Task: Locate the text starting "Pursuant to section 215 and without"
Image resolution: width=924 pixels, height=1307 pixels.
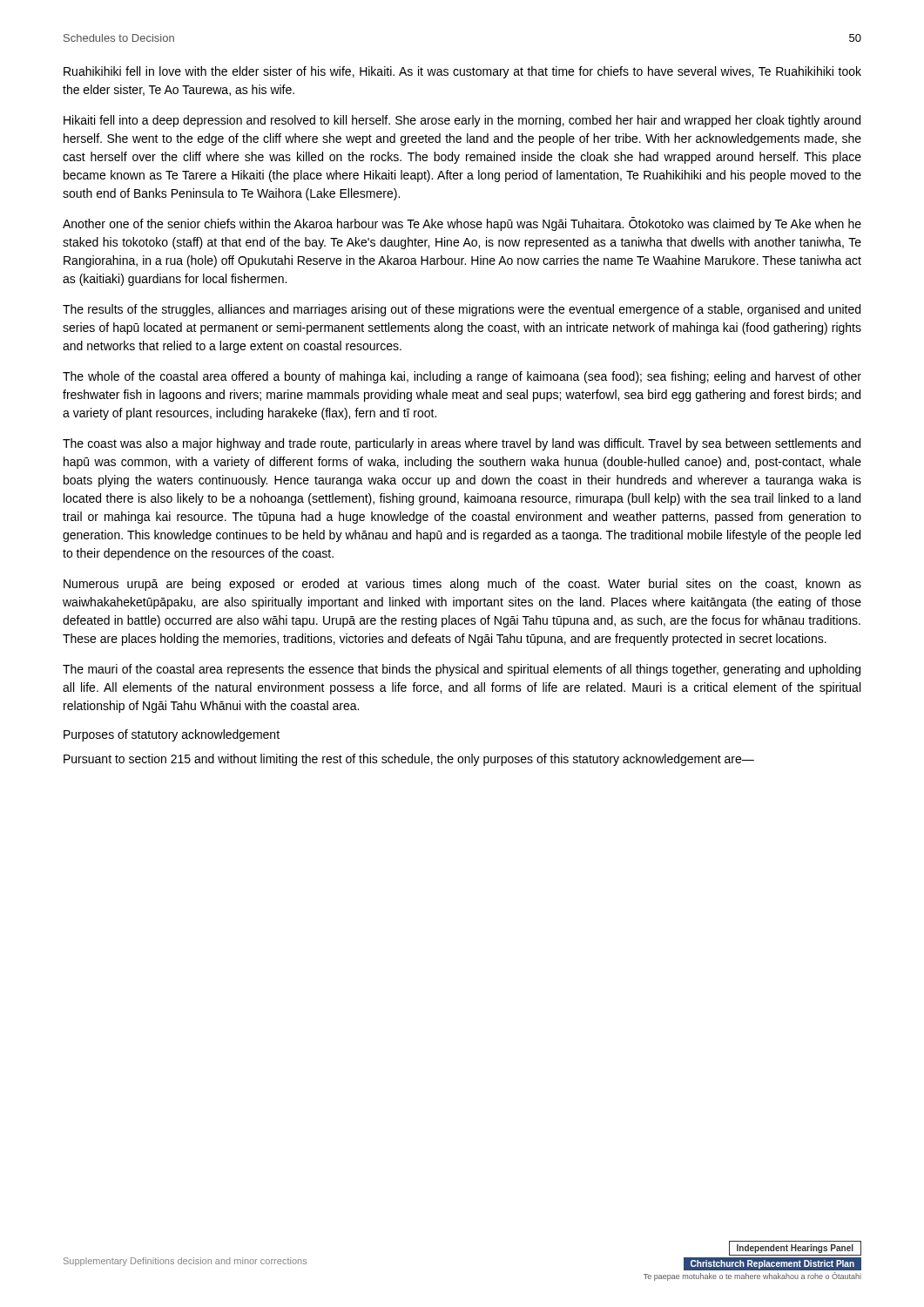Action: point(408,759)
